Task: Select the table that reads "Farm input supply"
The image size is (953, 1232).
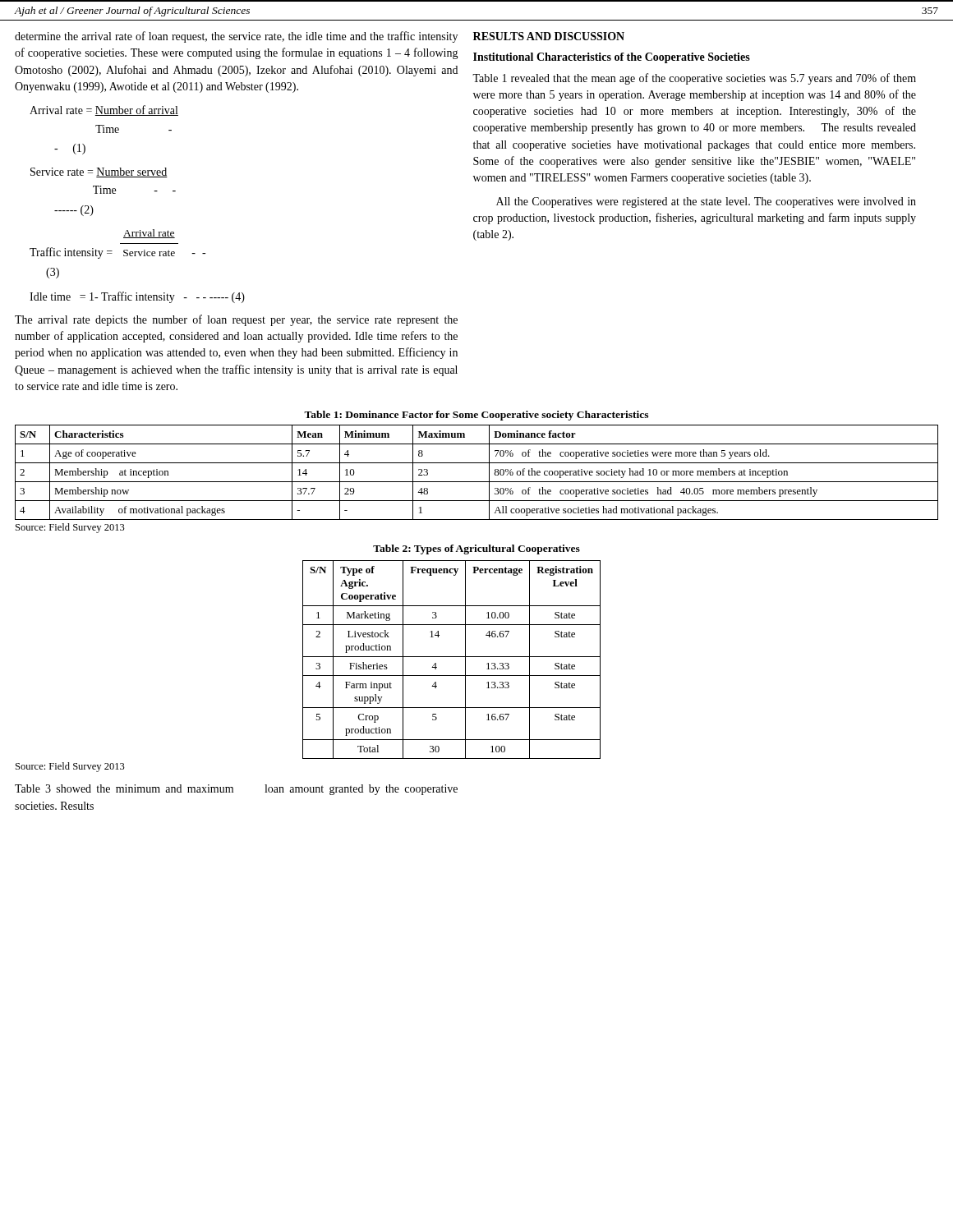Action: [476, 660]
